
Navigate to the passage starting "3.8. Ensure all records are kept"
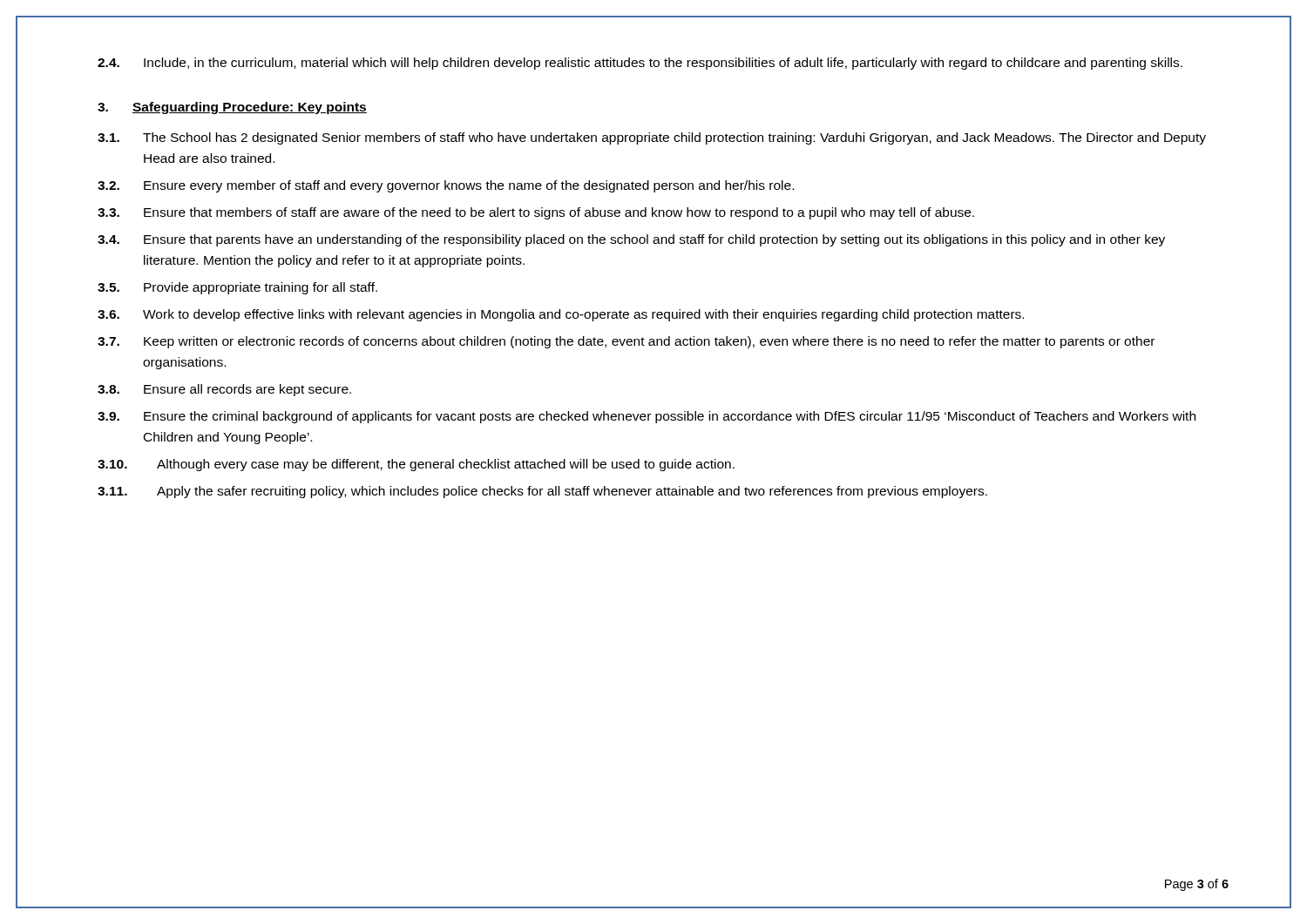pos(225,389)
